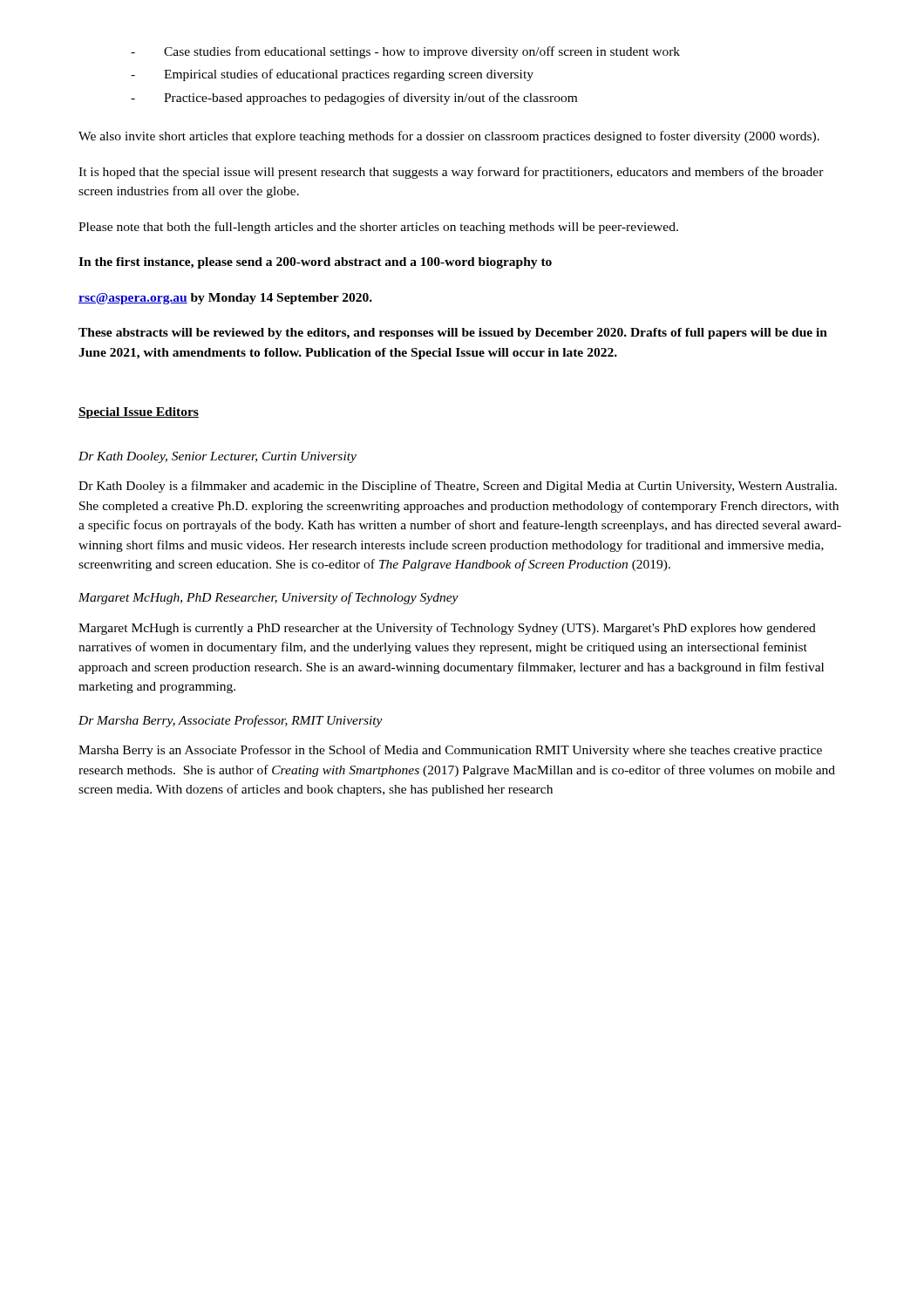Where is the passage that starts "Margaret McHugh is currently a"?
This screenshot has height=1308, width=924.
pyautogui.click(x=451, y=657)
